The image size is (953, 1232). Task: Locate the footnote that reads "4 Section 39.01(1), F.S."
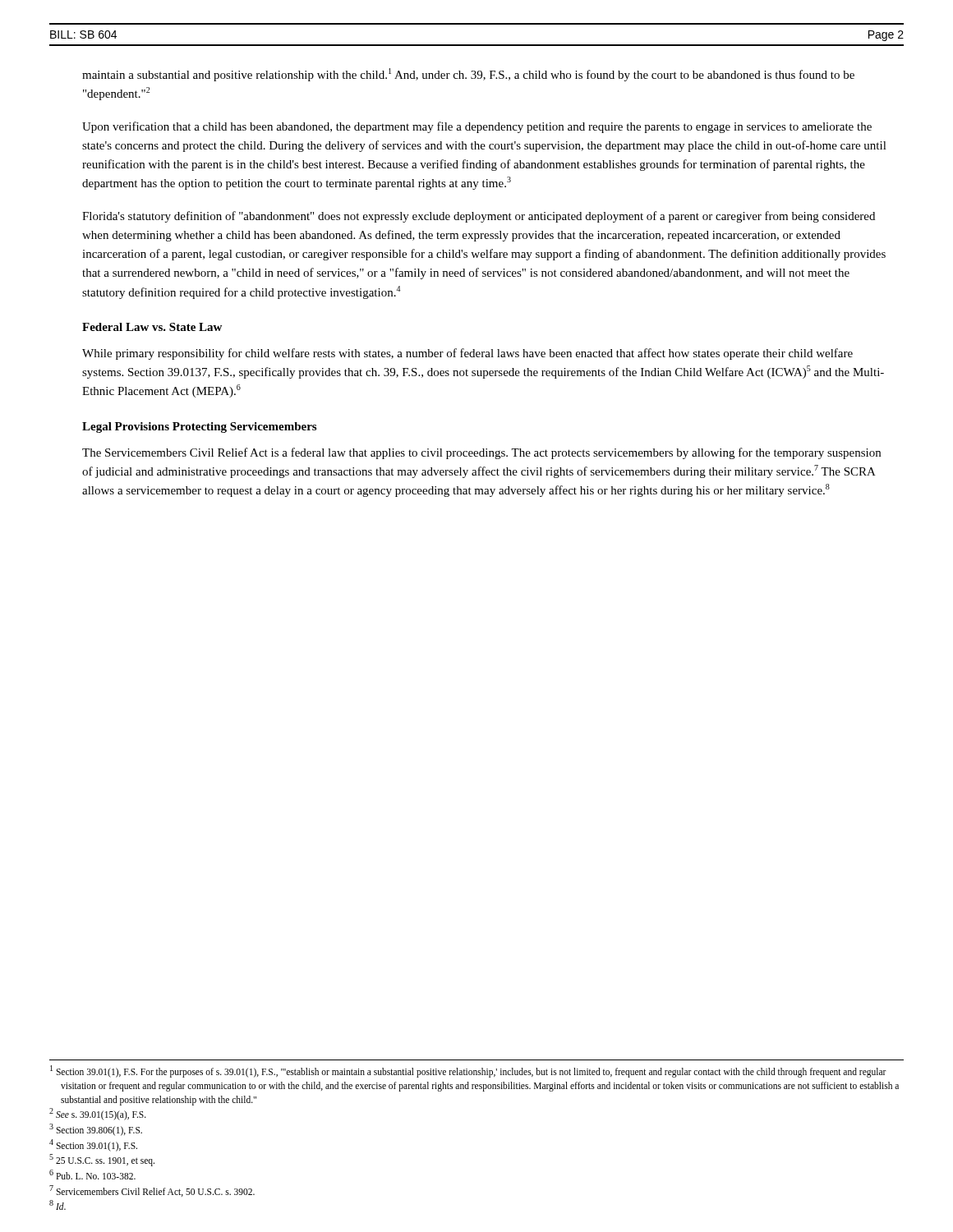94,1145
